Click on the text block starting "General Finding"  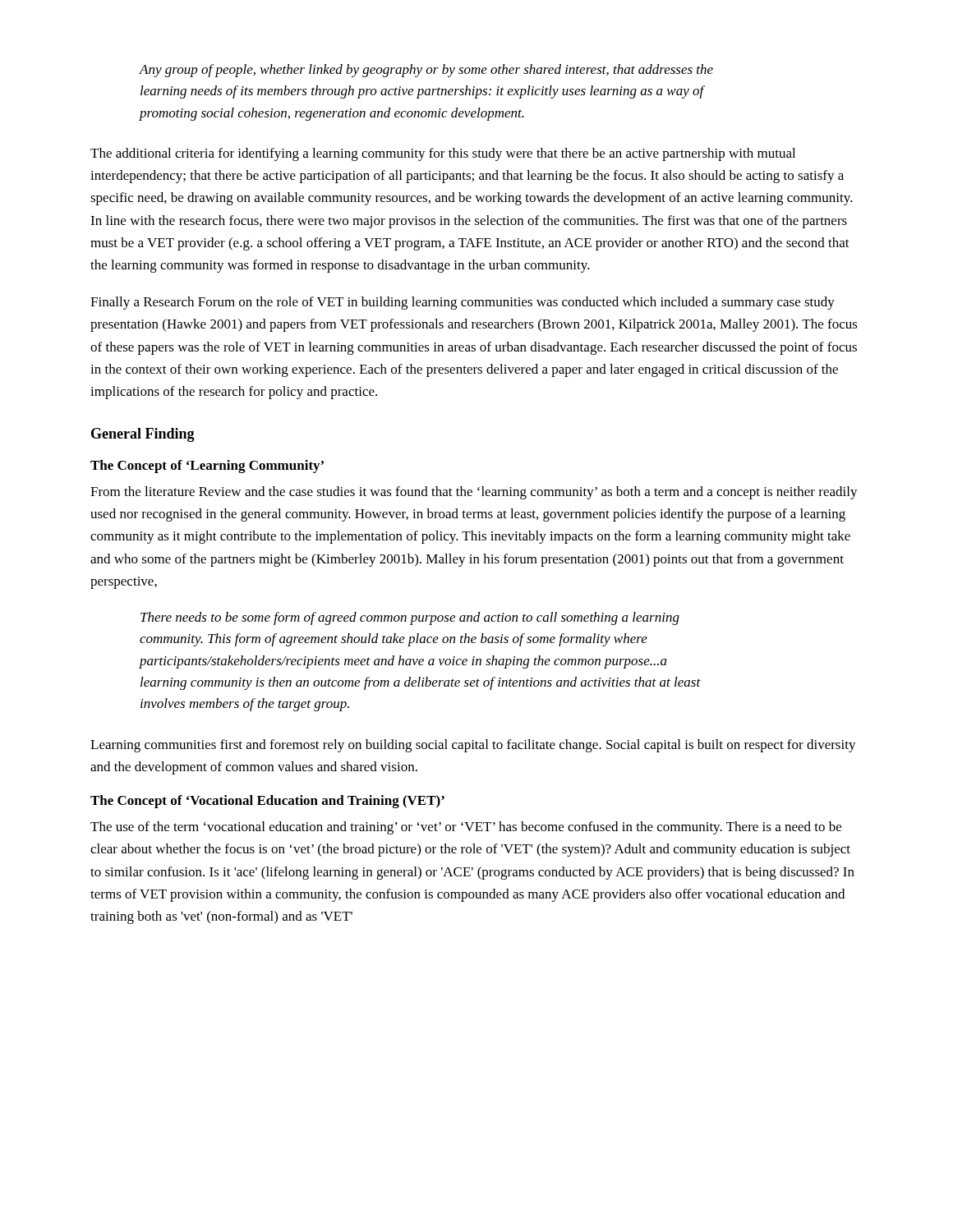(x=142, y=434)
